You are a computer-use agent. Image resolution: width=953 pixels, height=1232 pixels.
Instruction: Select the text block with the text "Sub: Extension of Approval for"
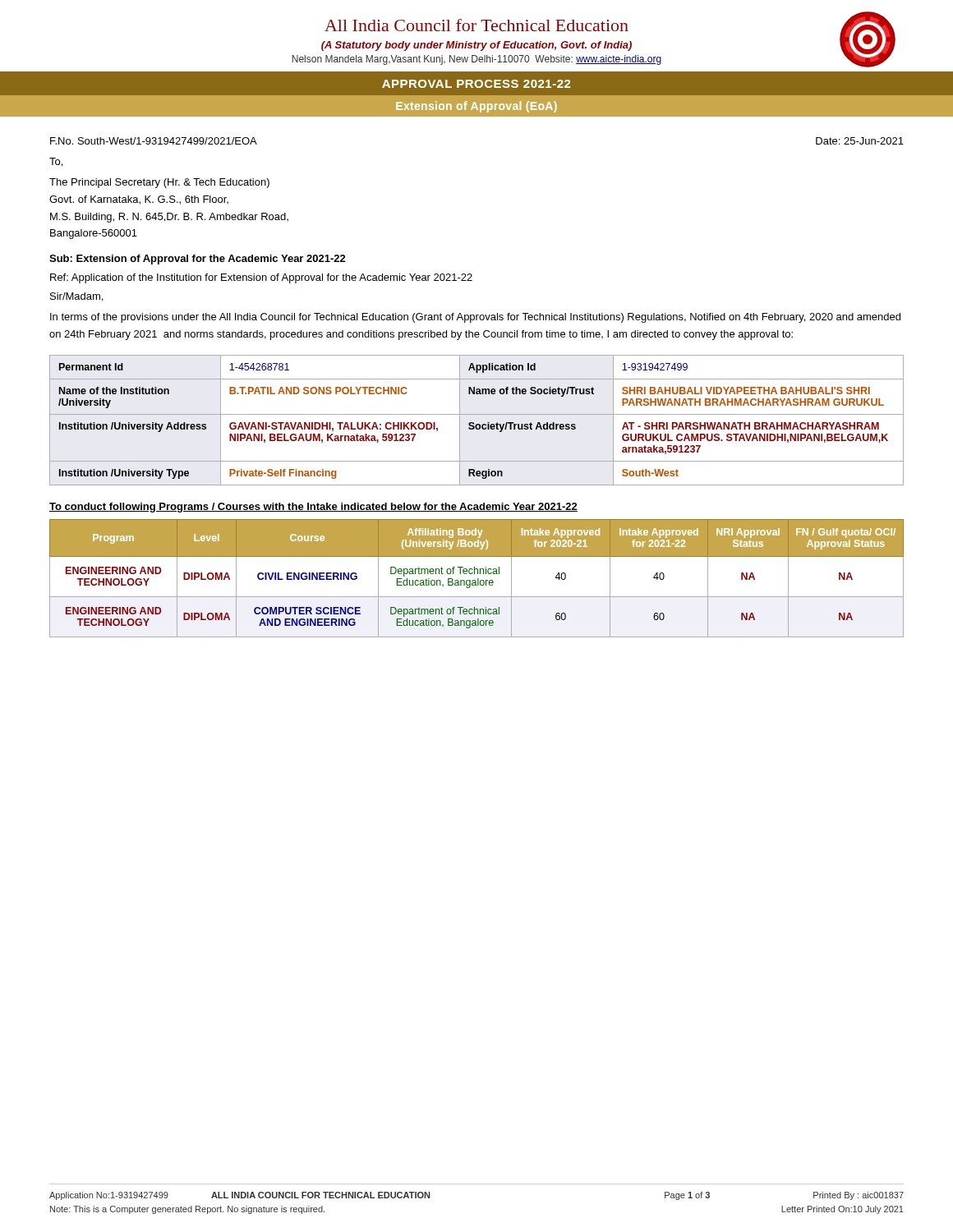click(x=197, y=258)
